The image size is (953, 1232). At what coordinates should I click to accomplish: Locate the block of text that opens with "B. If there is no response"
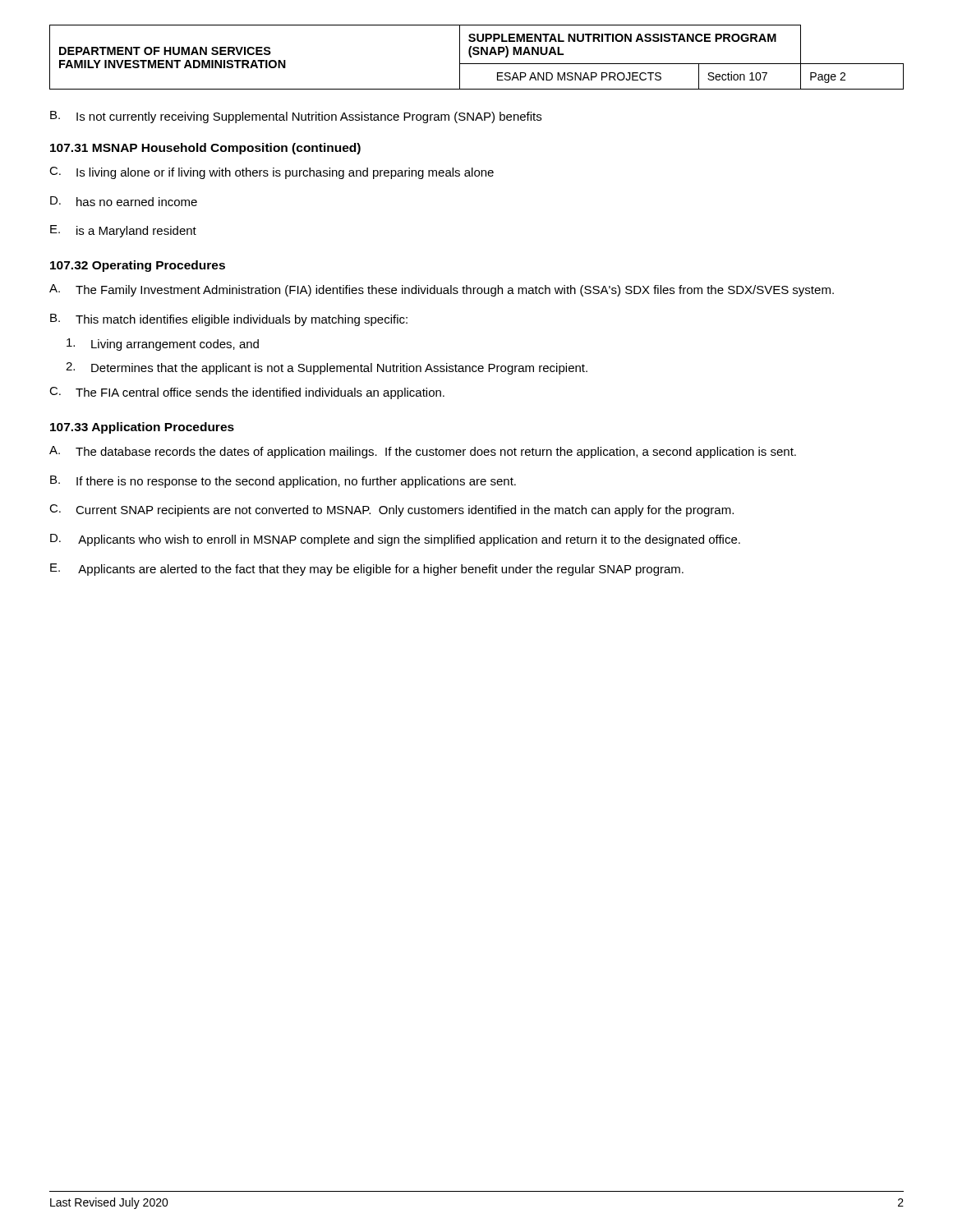click(x=476, y=481)
